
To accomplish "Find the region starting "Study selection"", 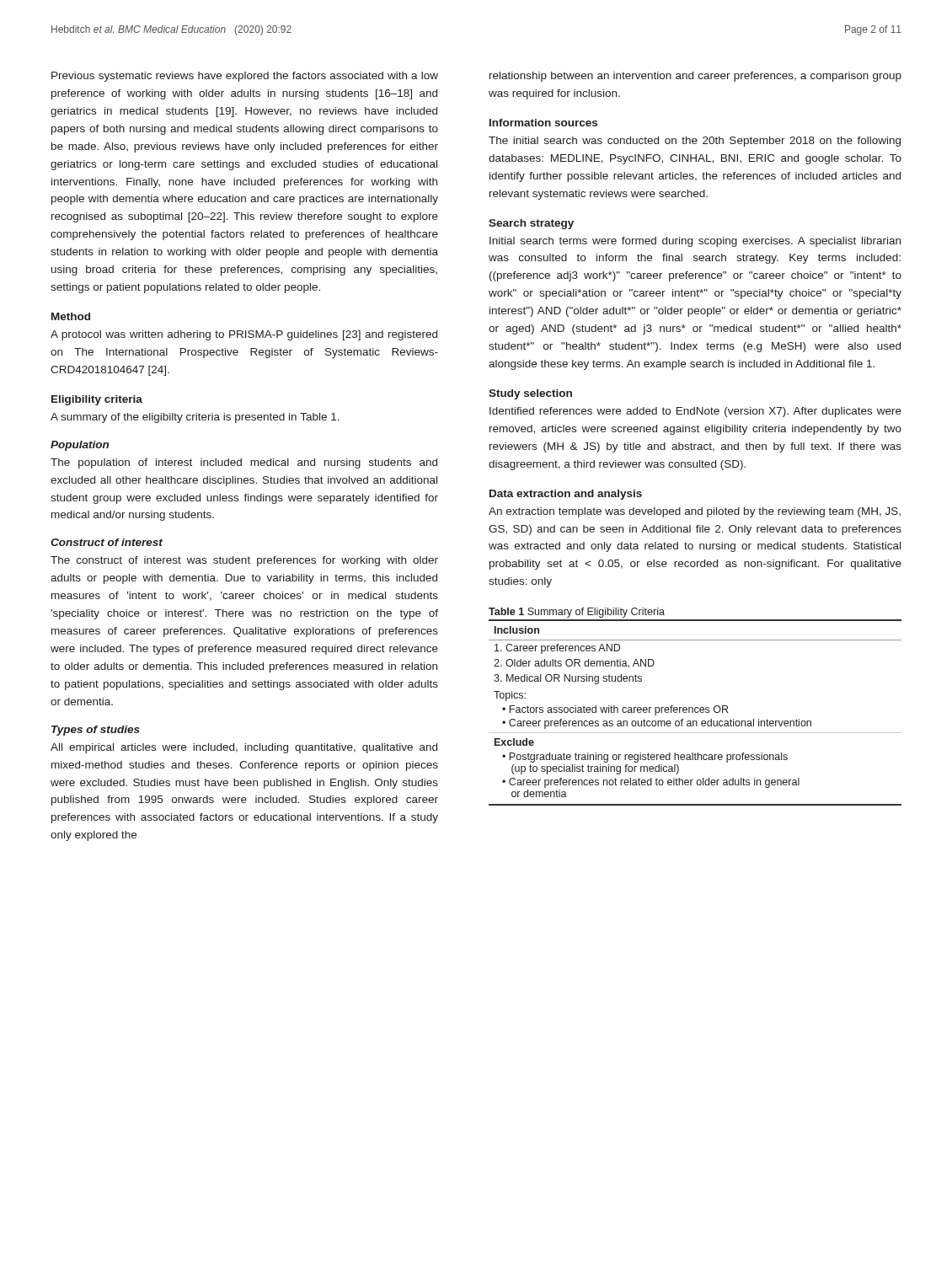I will click(531, 393).
